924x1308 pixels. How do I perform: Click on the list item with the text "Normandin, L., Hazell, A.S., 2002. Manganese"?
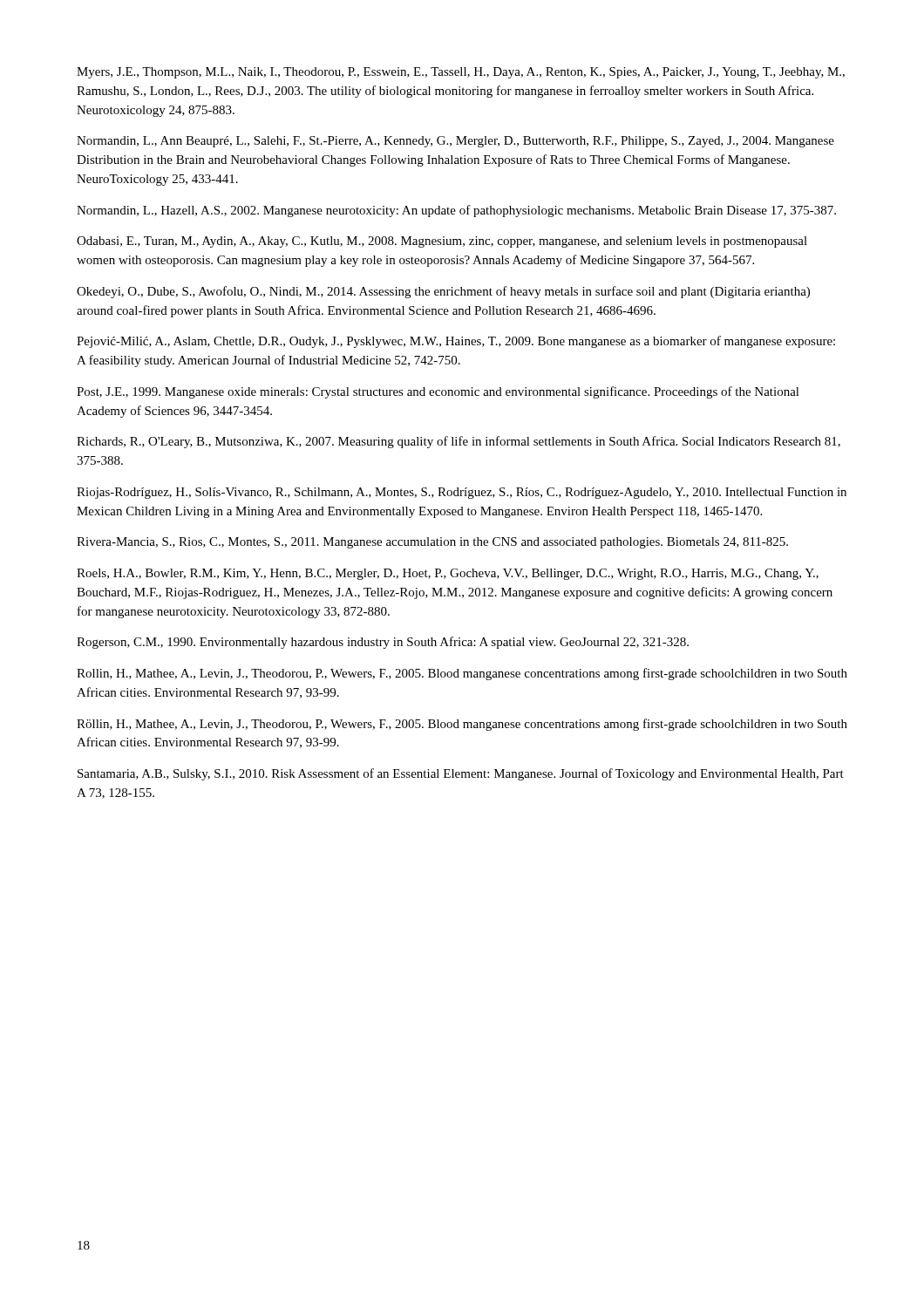[x=457, y=210]
